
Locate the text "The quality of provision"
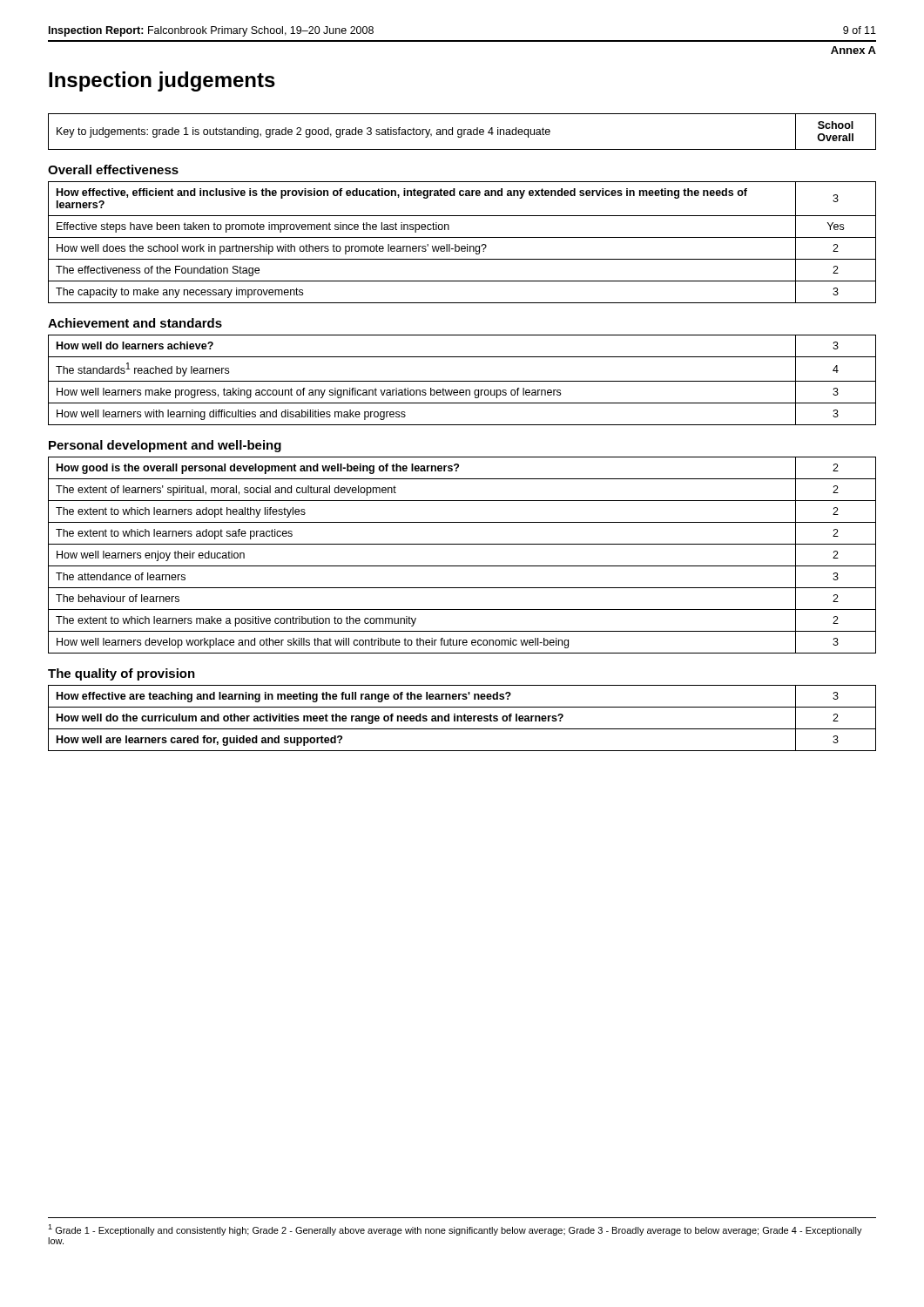pos(122,673)
